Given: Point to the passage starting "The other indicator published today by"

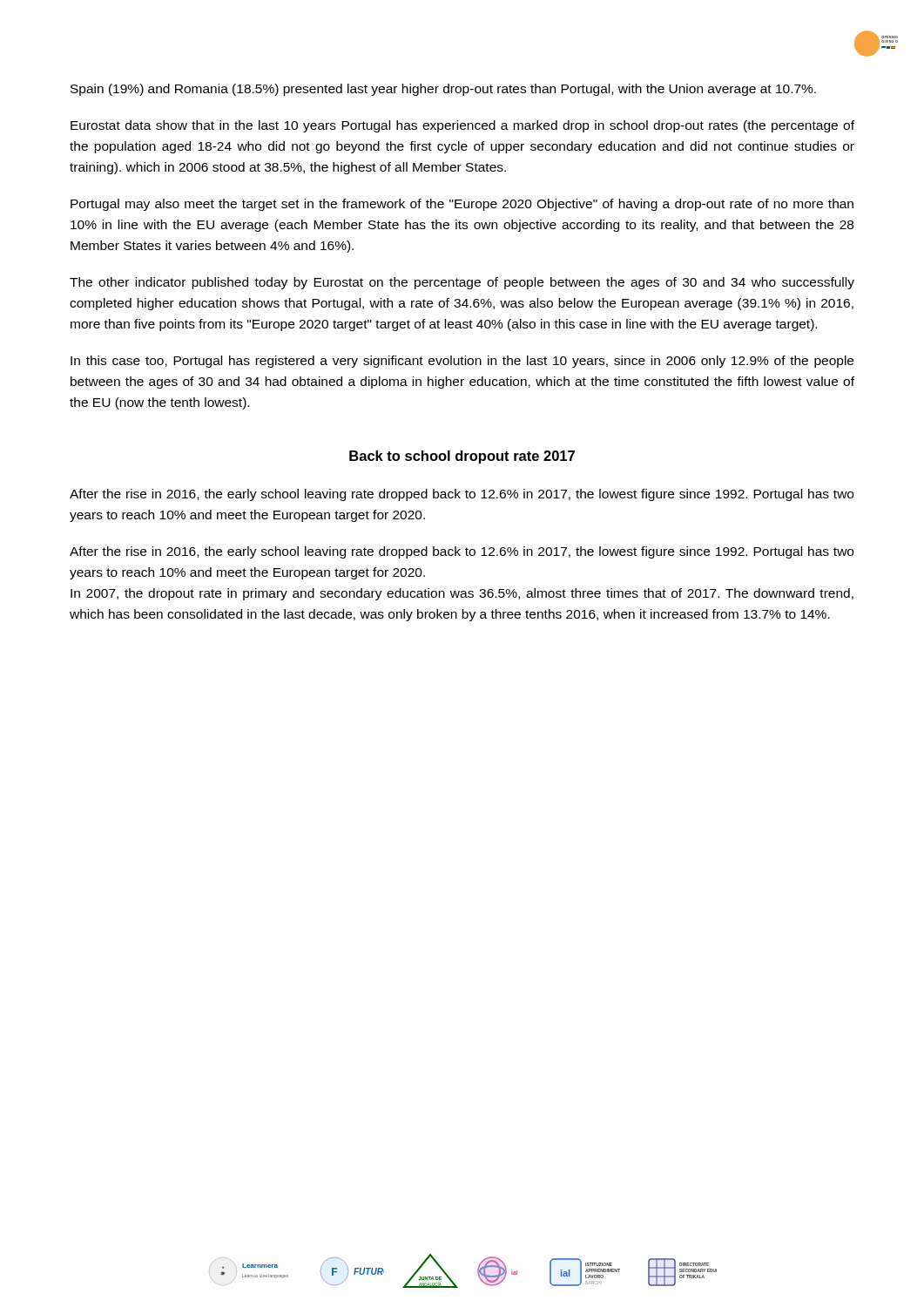Looking at the screenshot, I should tap(462, 303).
